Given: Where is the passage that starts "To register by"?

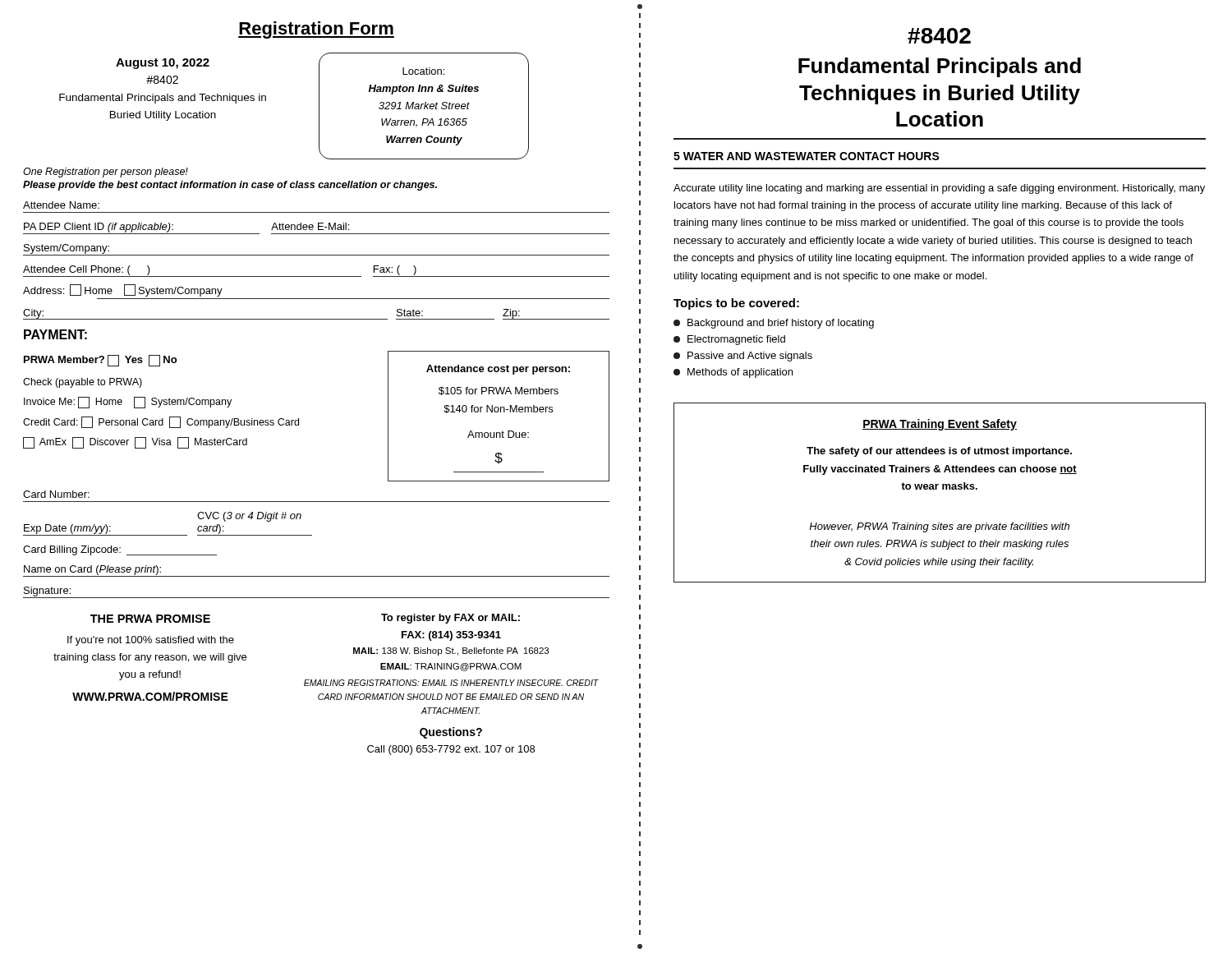Looking at the screenshot, I should click(451, 684).
